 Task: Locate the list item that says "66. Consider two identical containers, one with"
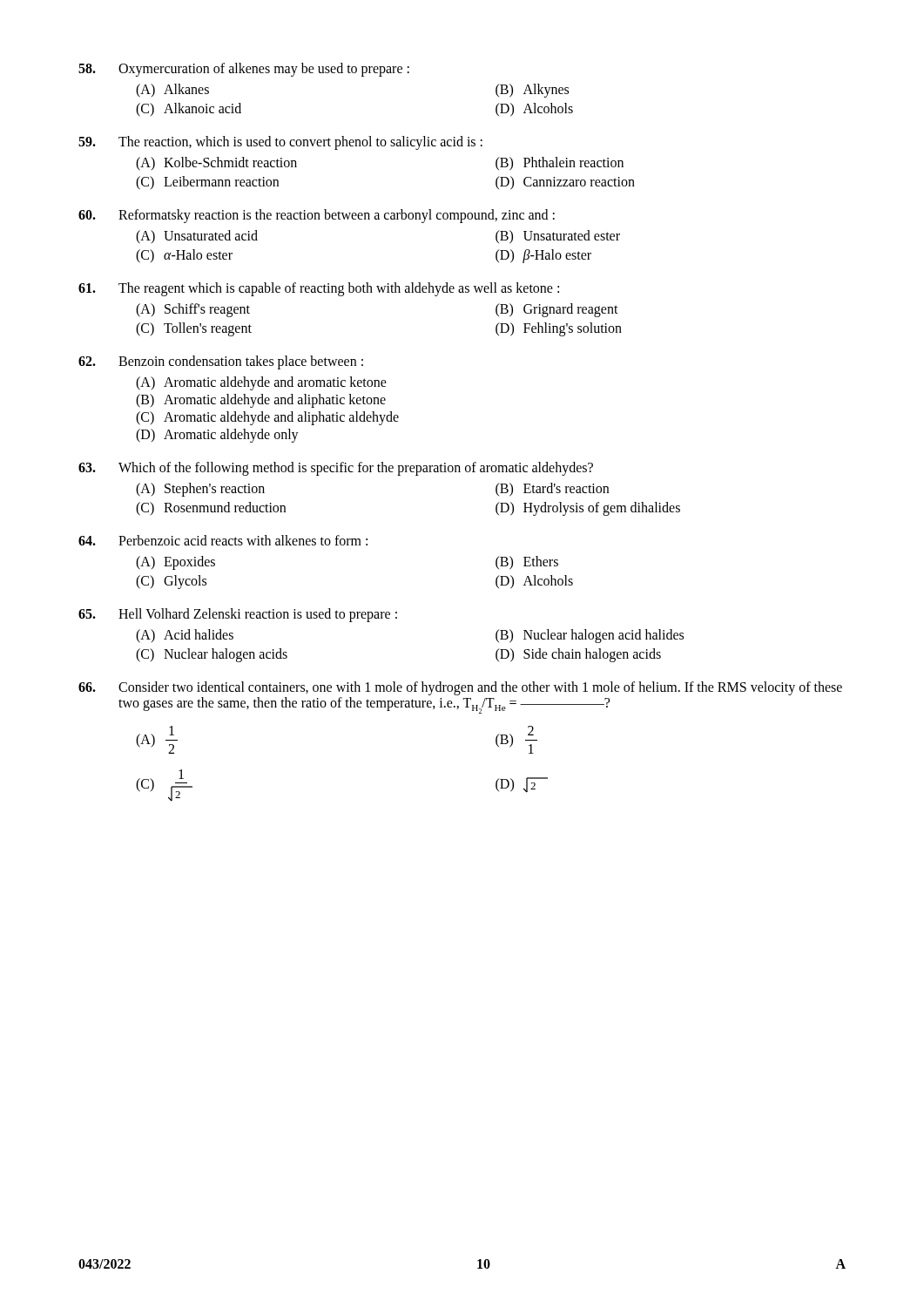click(x=460, y=688)
